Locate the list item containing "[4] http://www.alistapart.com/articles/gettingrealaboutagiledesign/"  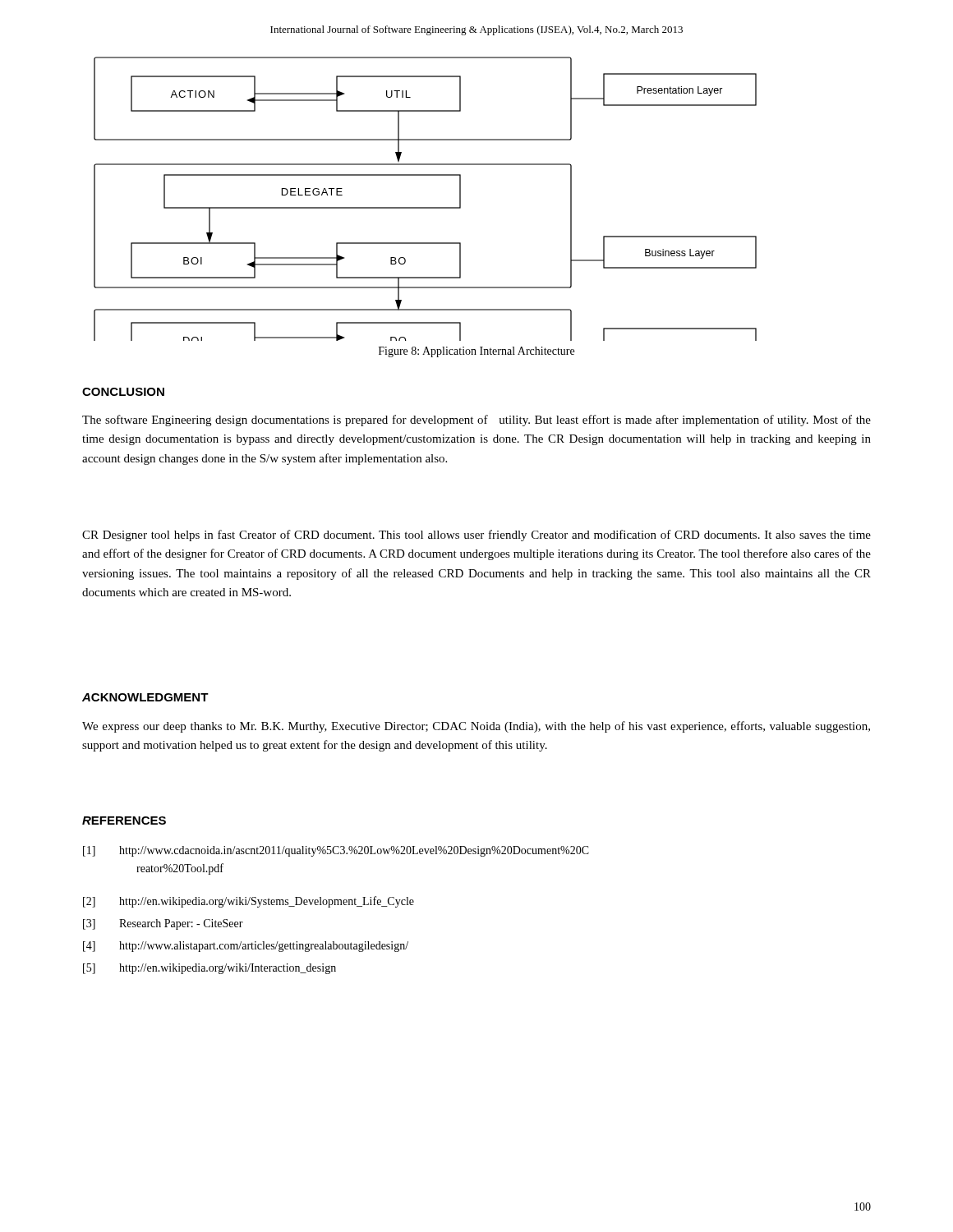(246, 947)
